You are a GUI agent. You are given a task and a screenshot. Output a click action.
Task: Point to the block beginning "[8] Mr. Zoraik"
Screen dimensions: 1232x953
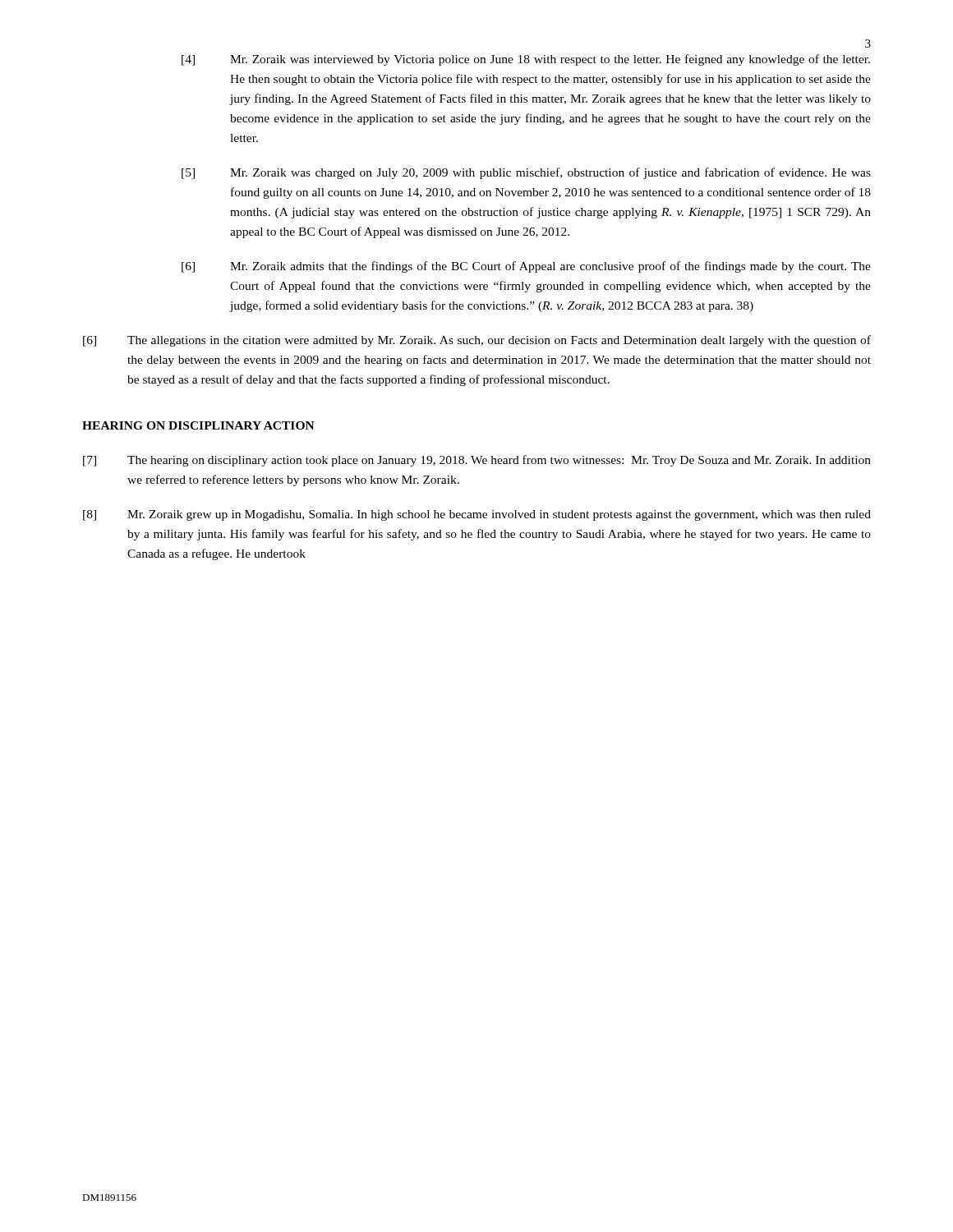(x=476, y=534)
